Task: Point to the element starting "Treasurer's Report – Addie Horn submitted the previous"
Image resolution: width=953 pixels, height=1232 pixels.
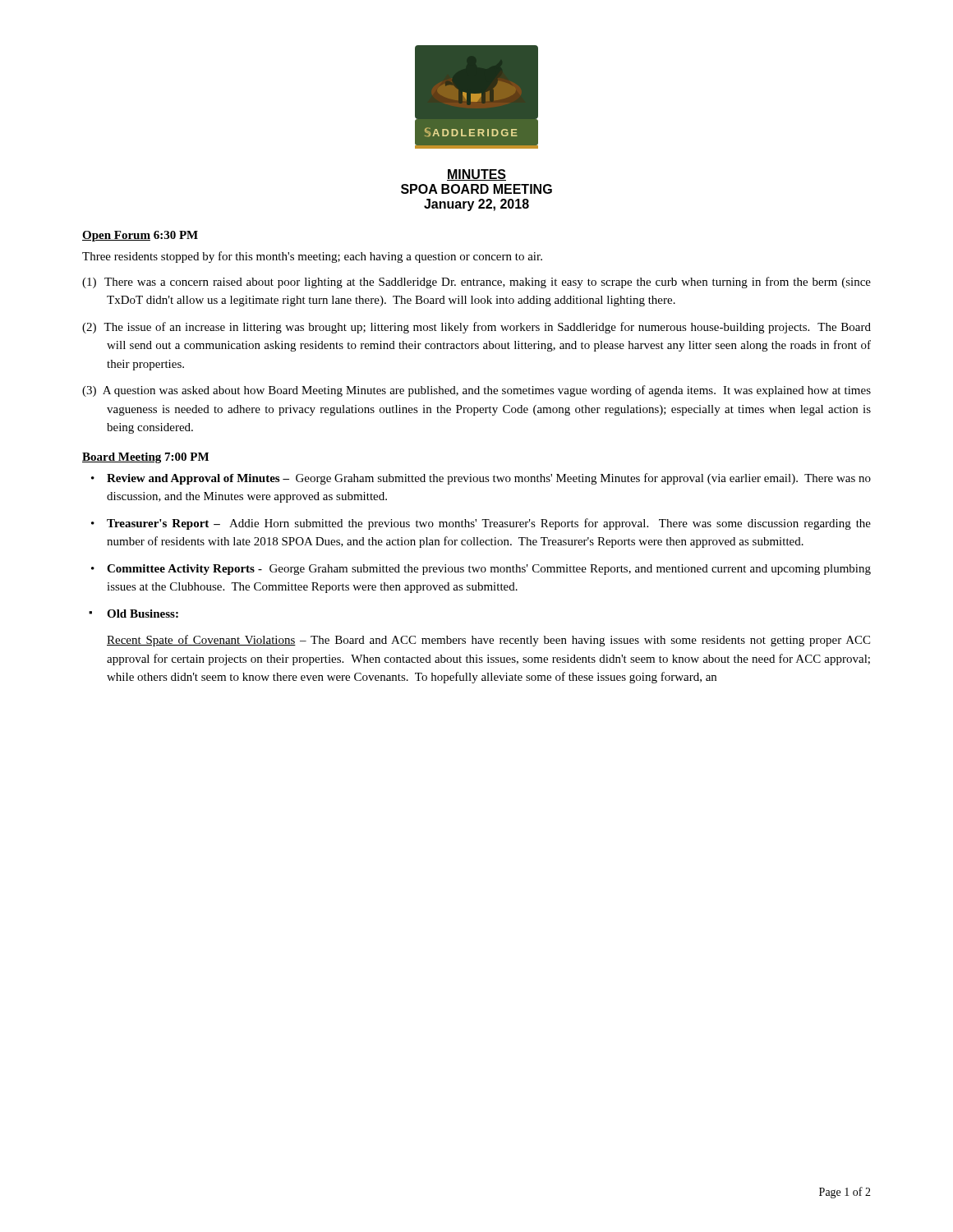Action: pyautogui.click(x=489, y=532)
